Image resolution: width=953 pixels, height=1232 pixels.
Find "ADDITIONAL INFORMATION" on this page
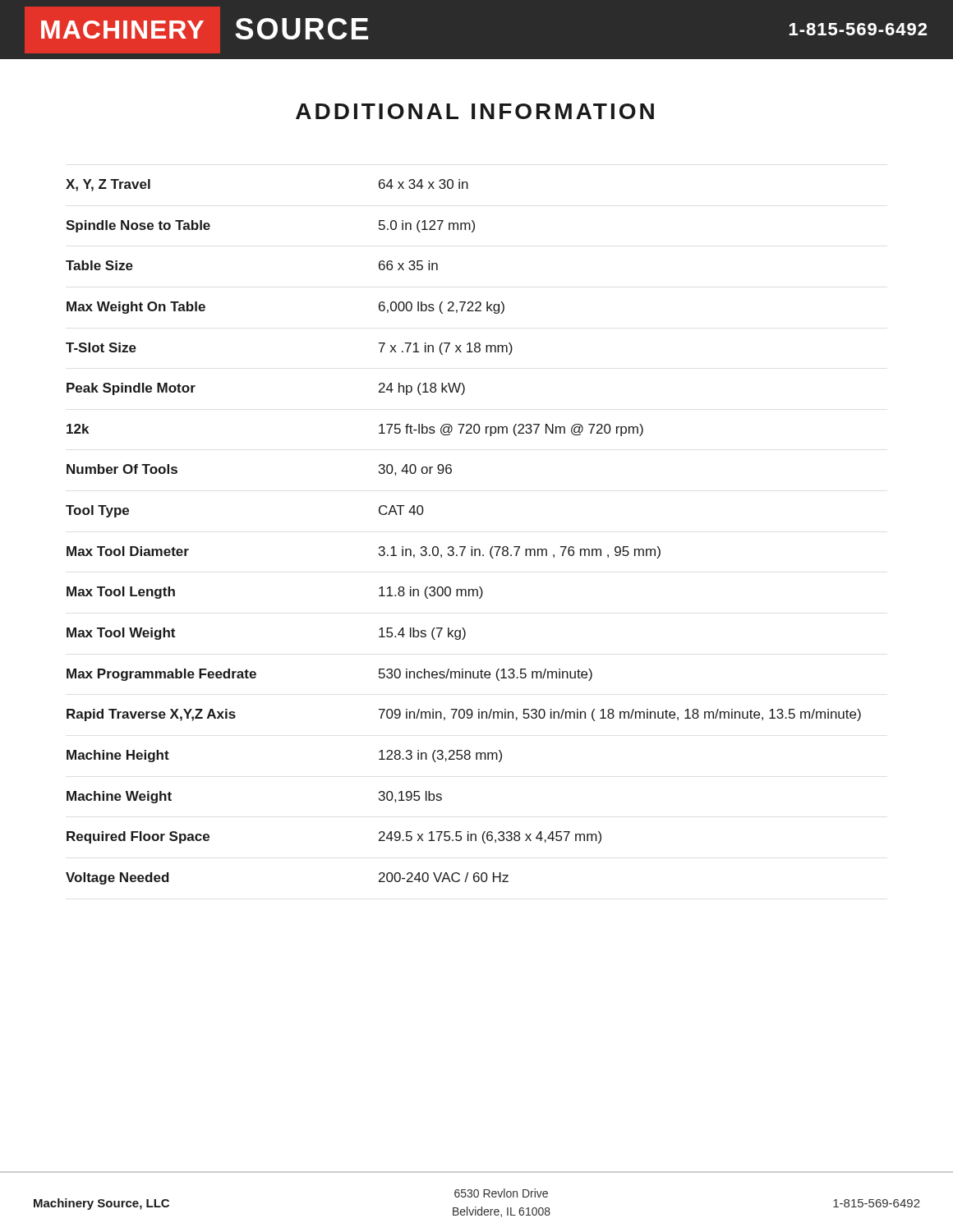point(476,111)
